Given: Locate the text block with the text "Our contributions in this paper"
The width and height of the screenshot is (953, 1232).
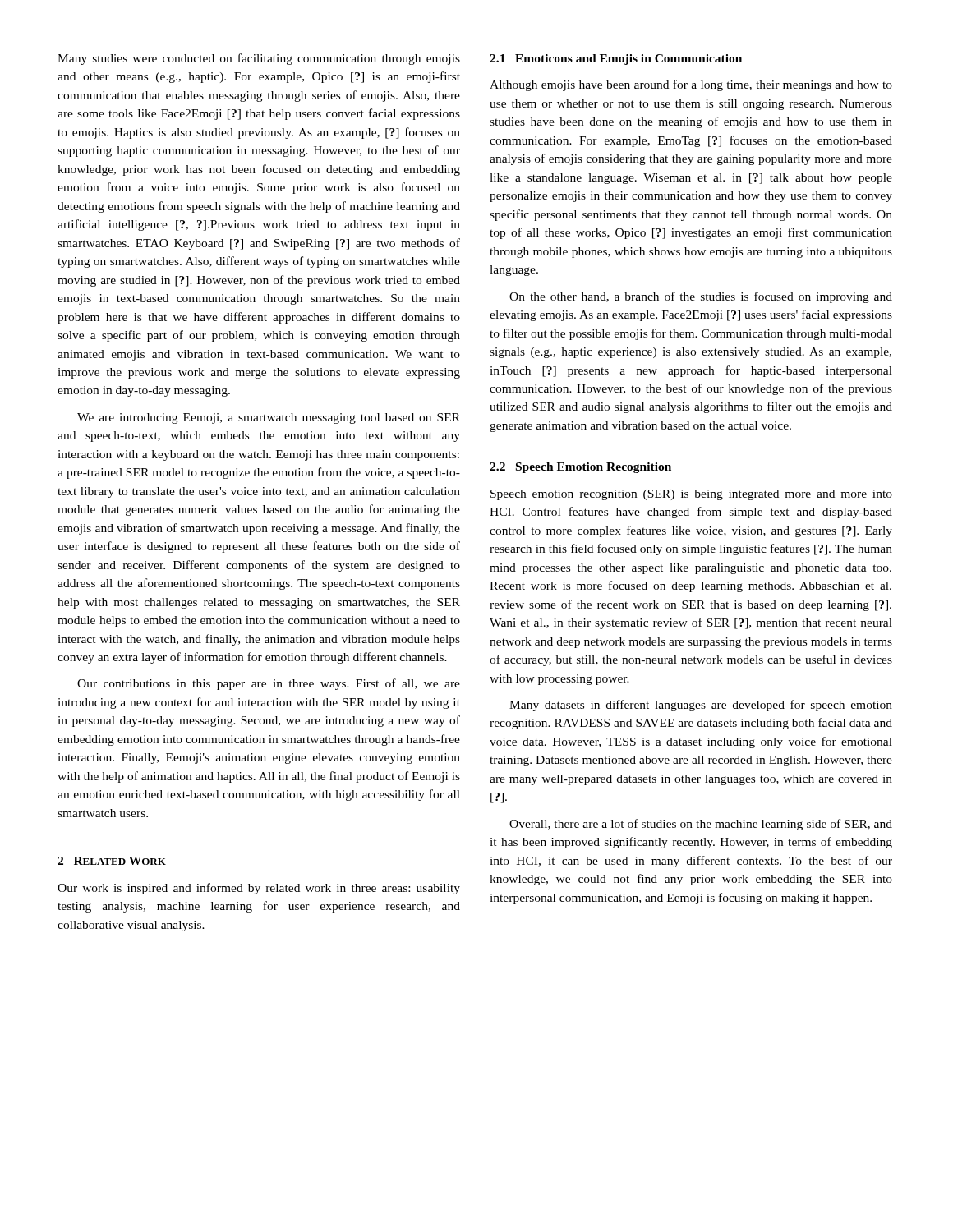Looking at the screenshot, I should [x=259, y=749].
